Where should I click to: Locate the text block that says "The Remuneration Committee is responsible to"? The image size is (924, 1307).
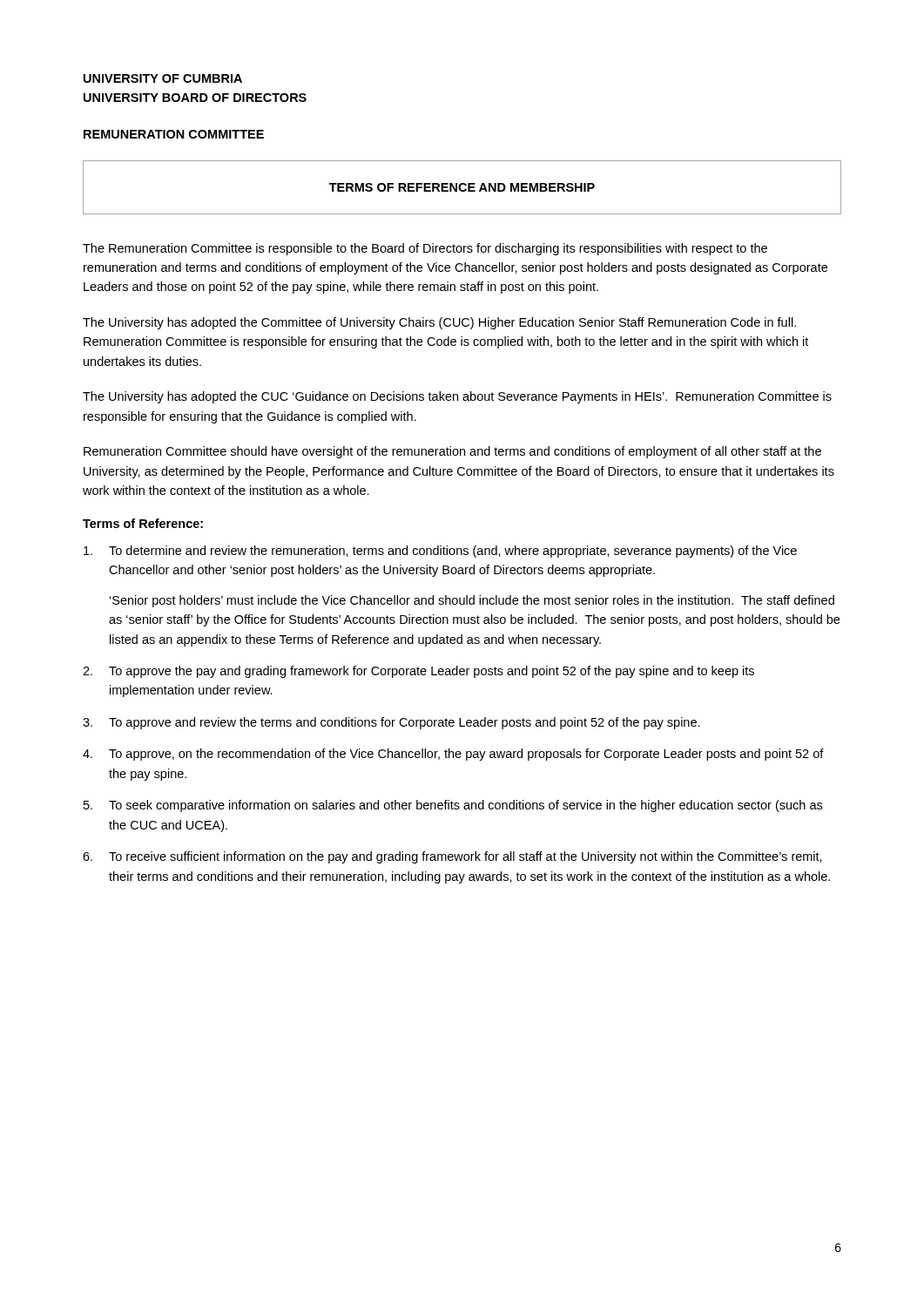point(455,267)
